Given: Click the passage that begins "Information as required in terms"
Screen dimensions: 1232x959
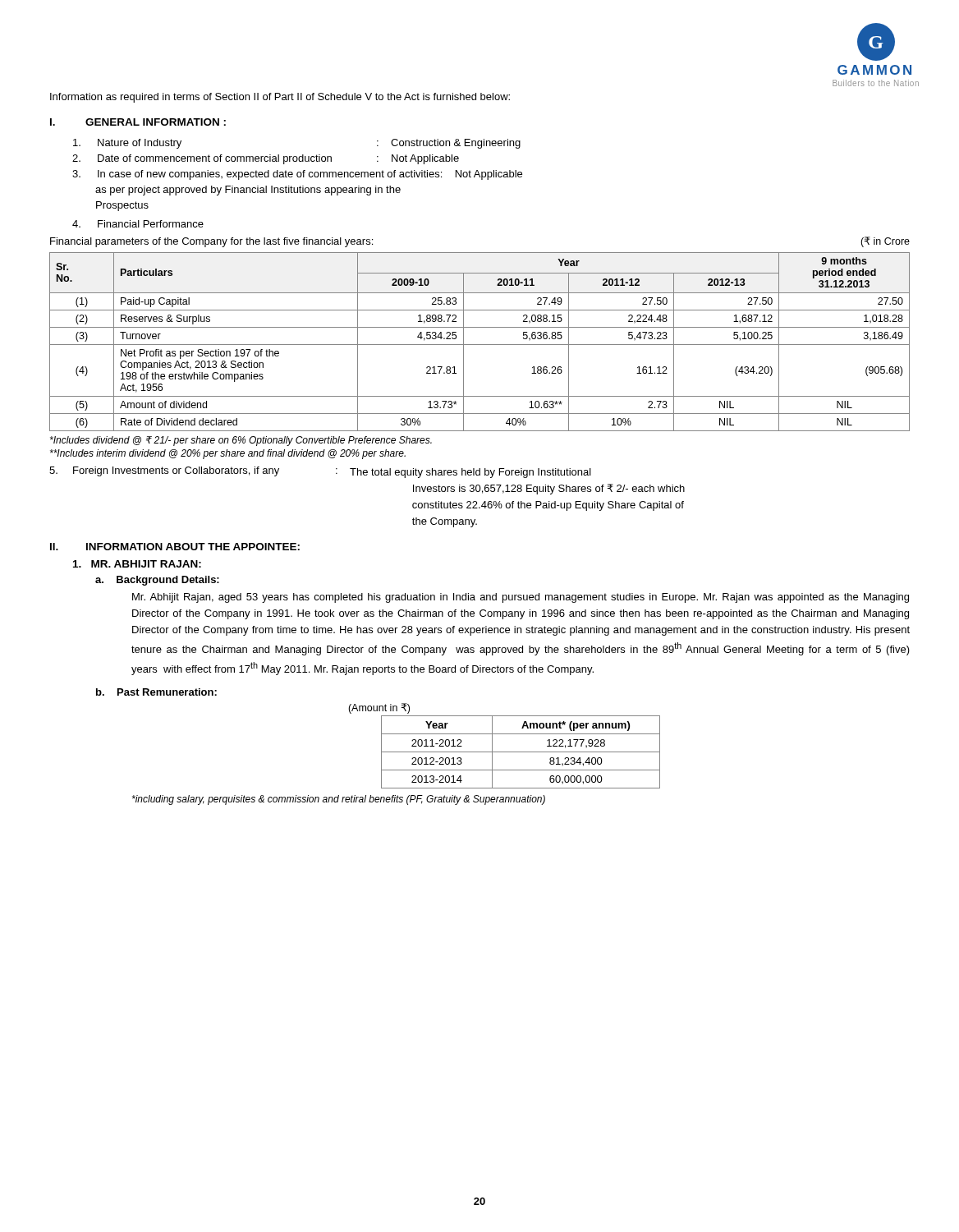Looking at the screenshot, I should point(280,96).
